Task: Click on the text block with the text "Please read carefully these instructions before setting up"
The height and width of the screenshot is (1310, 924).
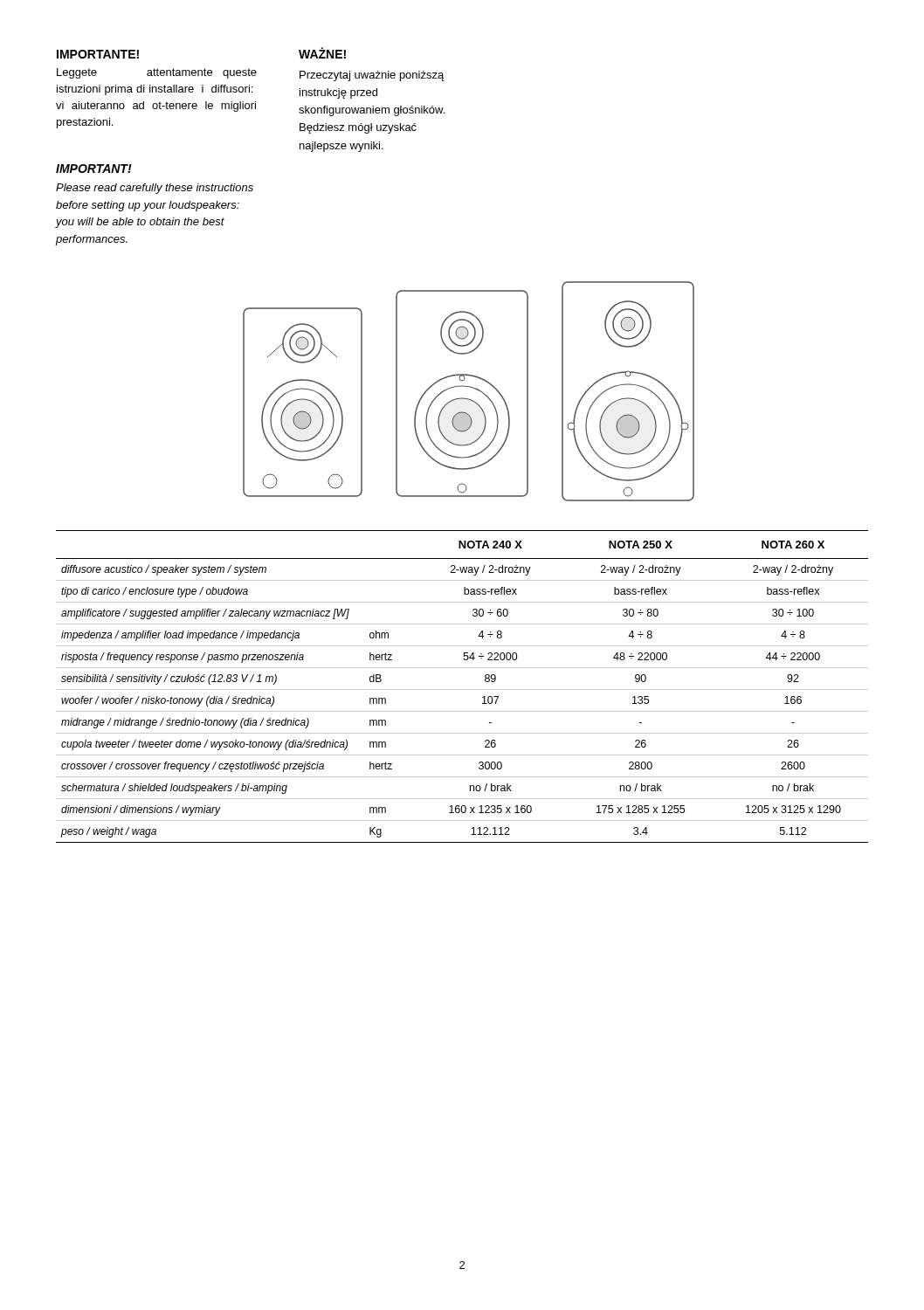Action: coord(155,213)
